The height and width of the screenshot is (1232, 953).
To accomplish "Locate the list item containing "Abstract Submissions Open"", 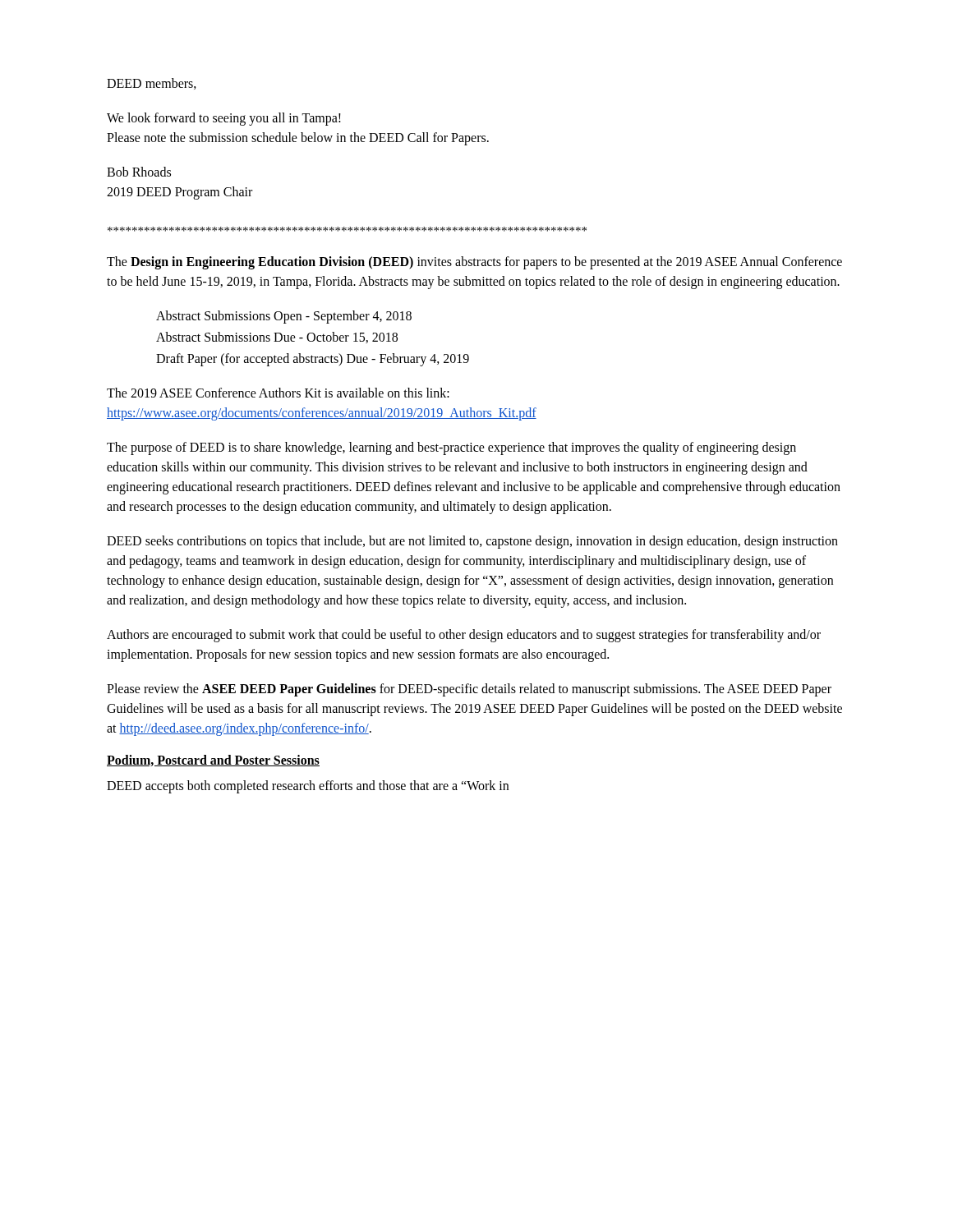I will coord(284,317).
